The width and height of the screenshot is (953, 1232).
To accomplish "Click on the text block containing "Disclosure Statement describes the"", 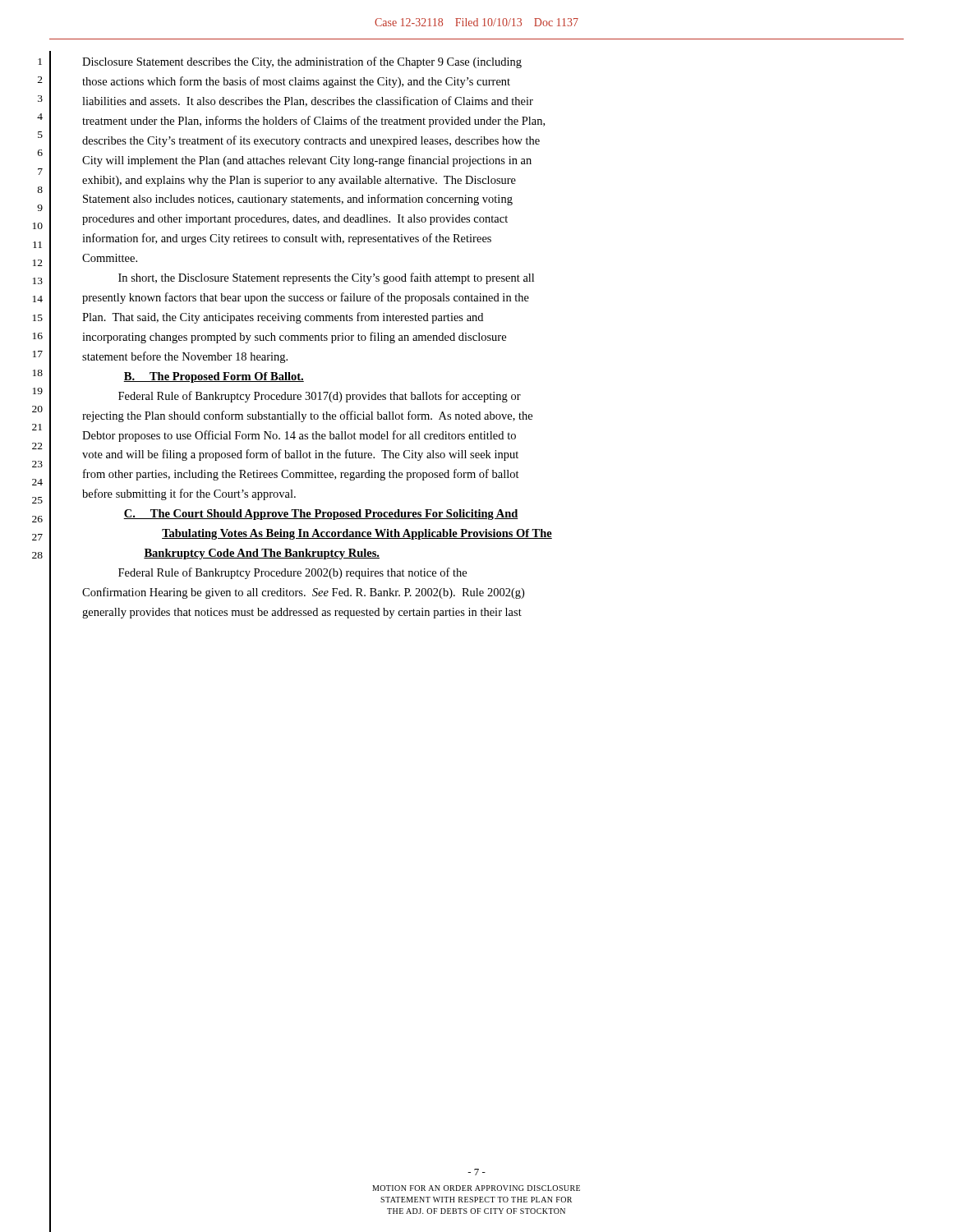I will coord(489,161).
